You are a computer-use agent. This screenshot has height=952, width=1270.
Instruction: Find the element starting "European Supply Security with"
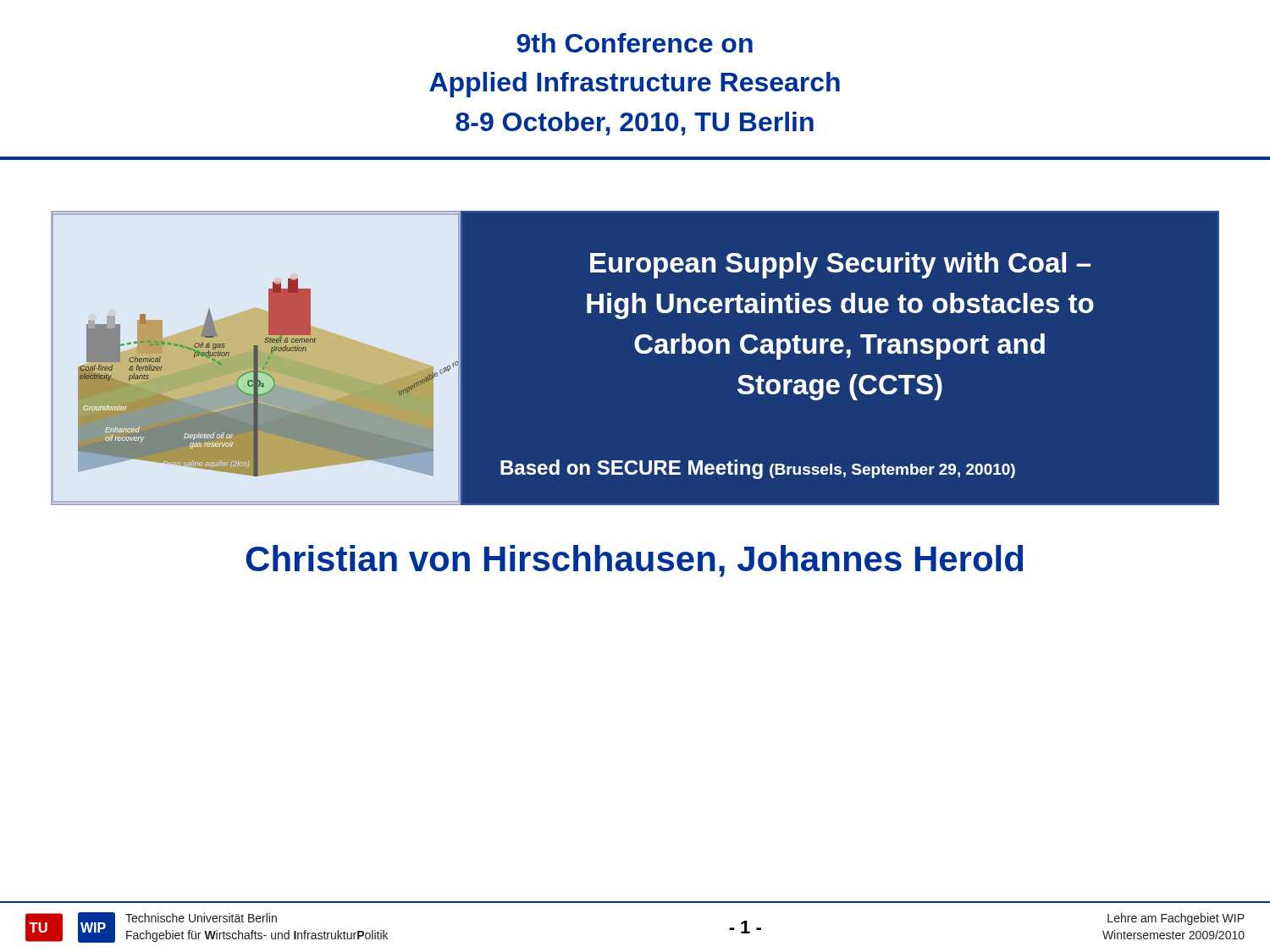[840, 362]
